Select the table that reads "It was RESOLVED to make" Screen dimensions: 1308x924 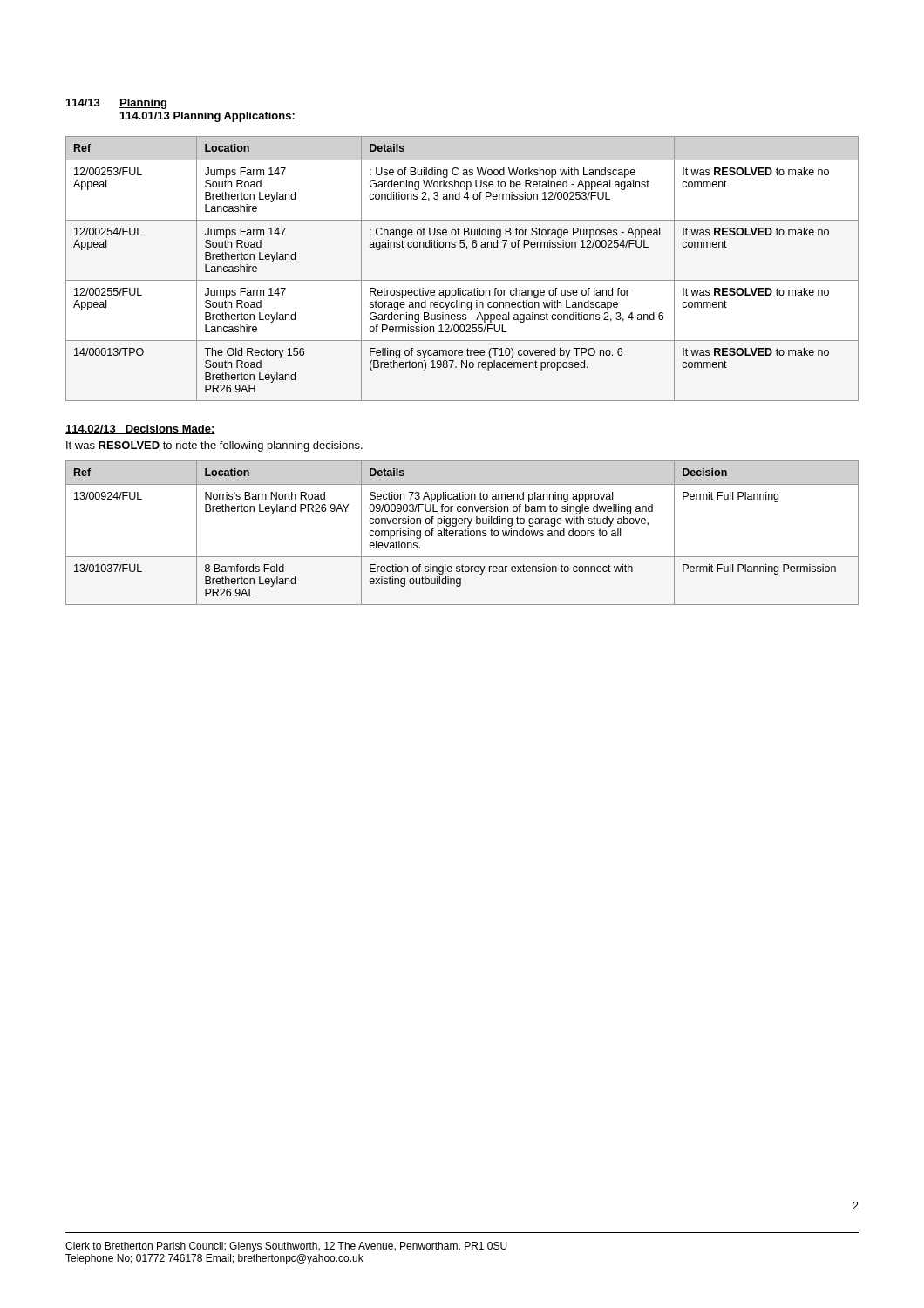(x=462, y=269)
